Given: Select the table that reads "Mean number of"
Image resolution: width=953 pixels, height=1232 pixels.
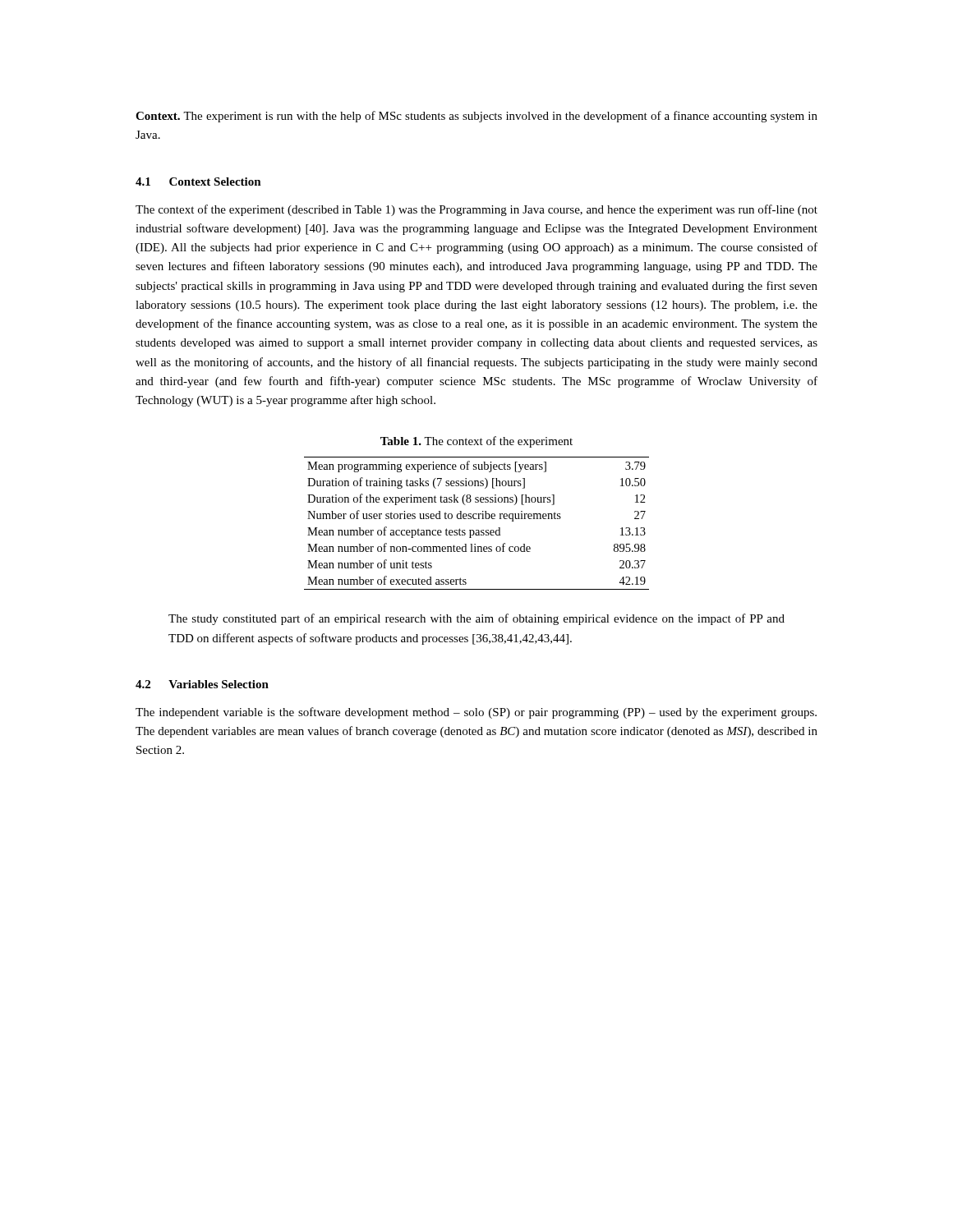Looking at the screenshot, I should pyautogui.click(x=476, y=523).
